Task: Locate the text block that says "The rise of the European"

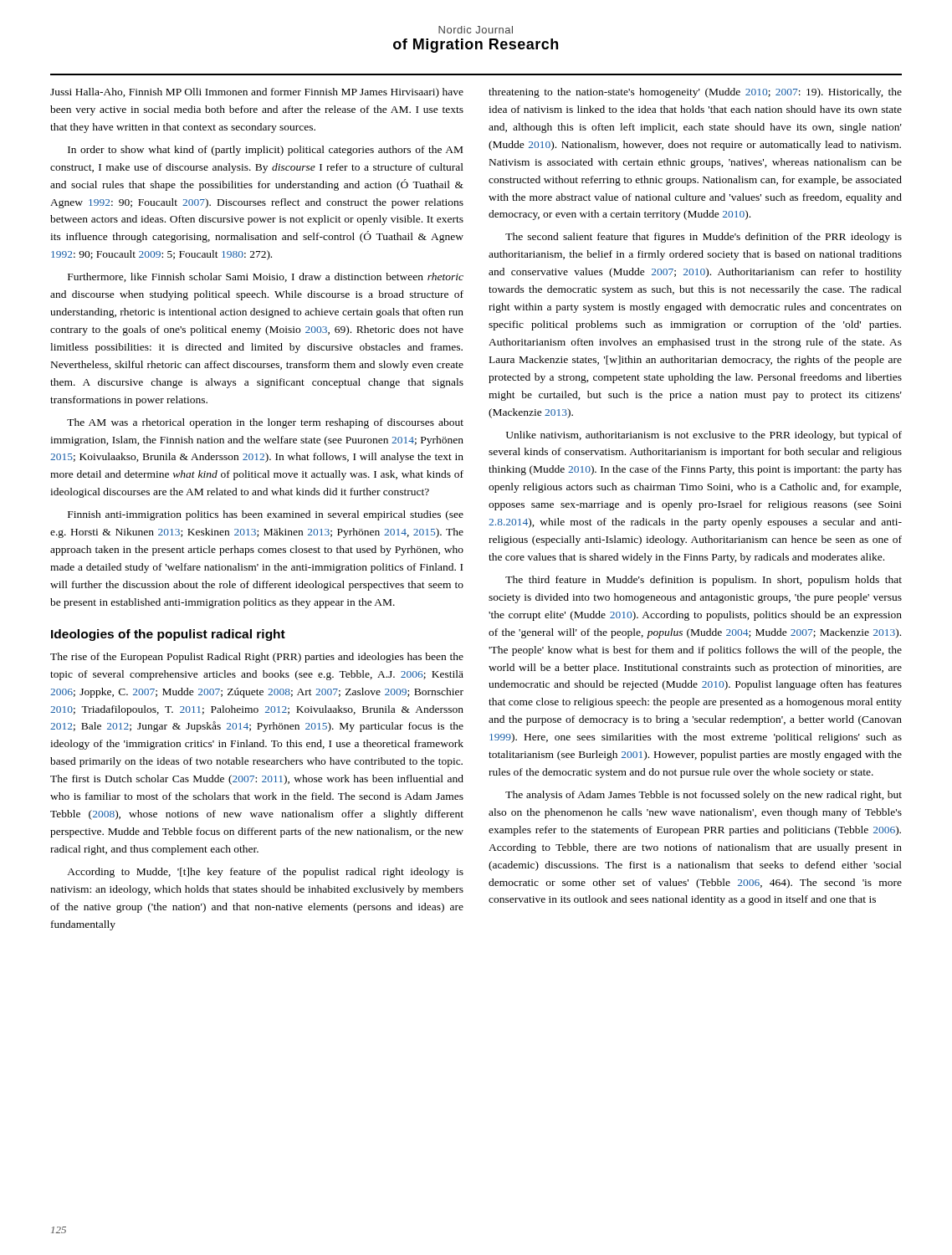Action: (257, 791)
